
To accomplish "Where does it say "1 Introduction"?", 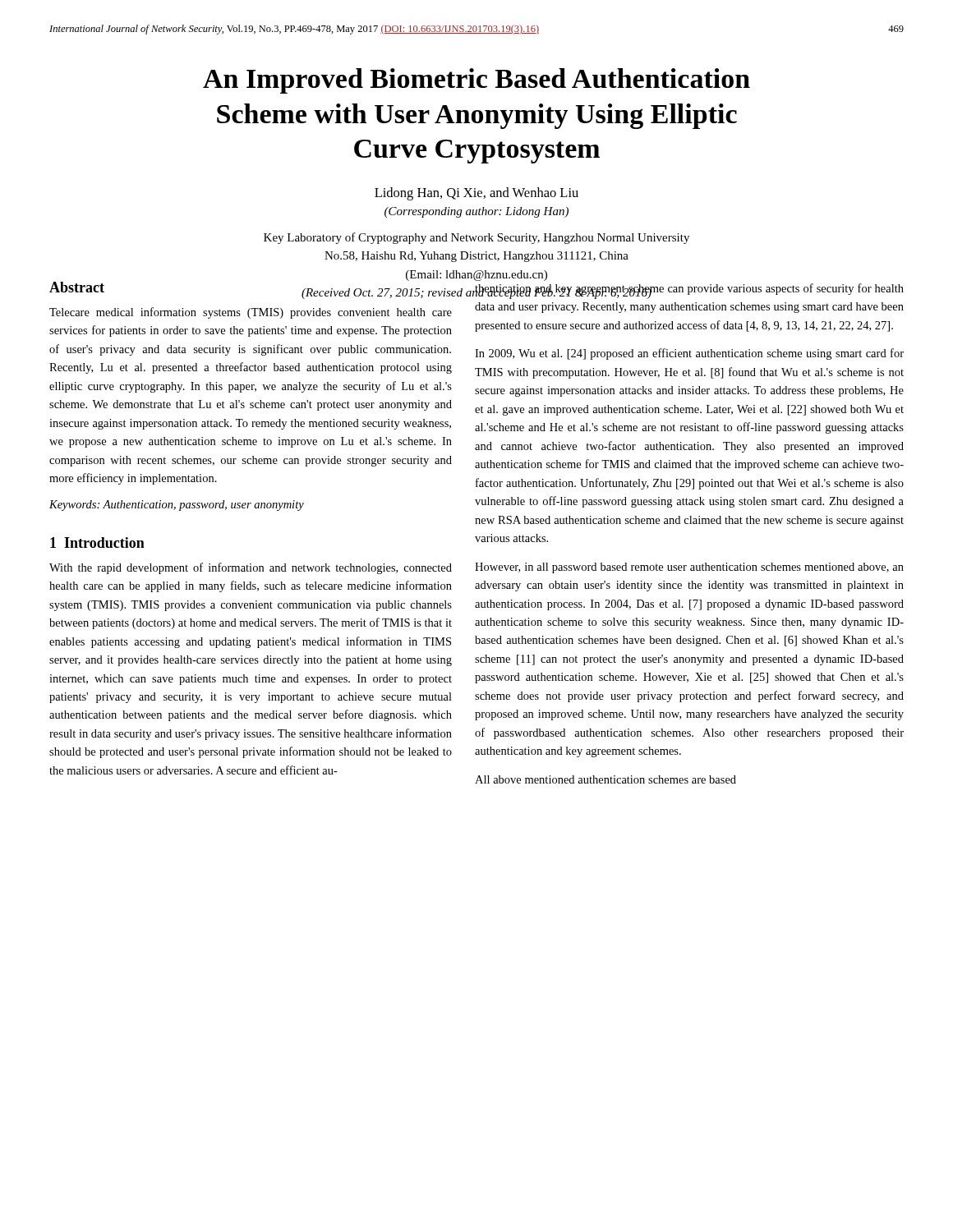I will pos(97,542).
